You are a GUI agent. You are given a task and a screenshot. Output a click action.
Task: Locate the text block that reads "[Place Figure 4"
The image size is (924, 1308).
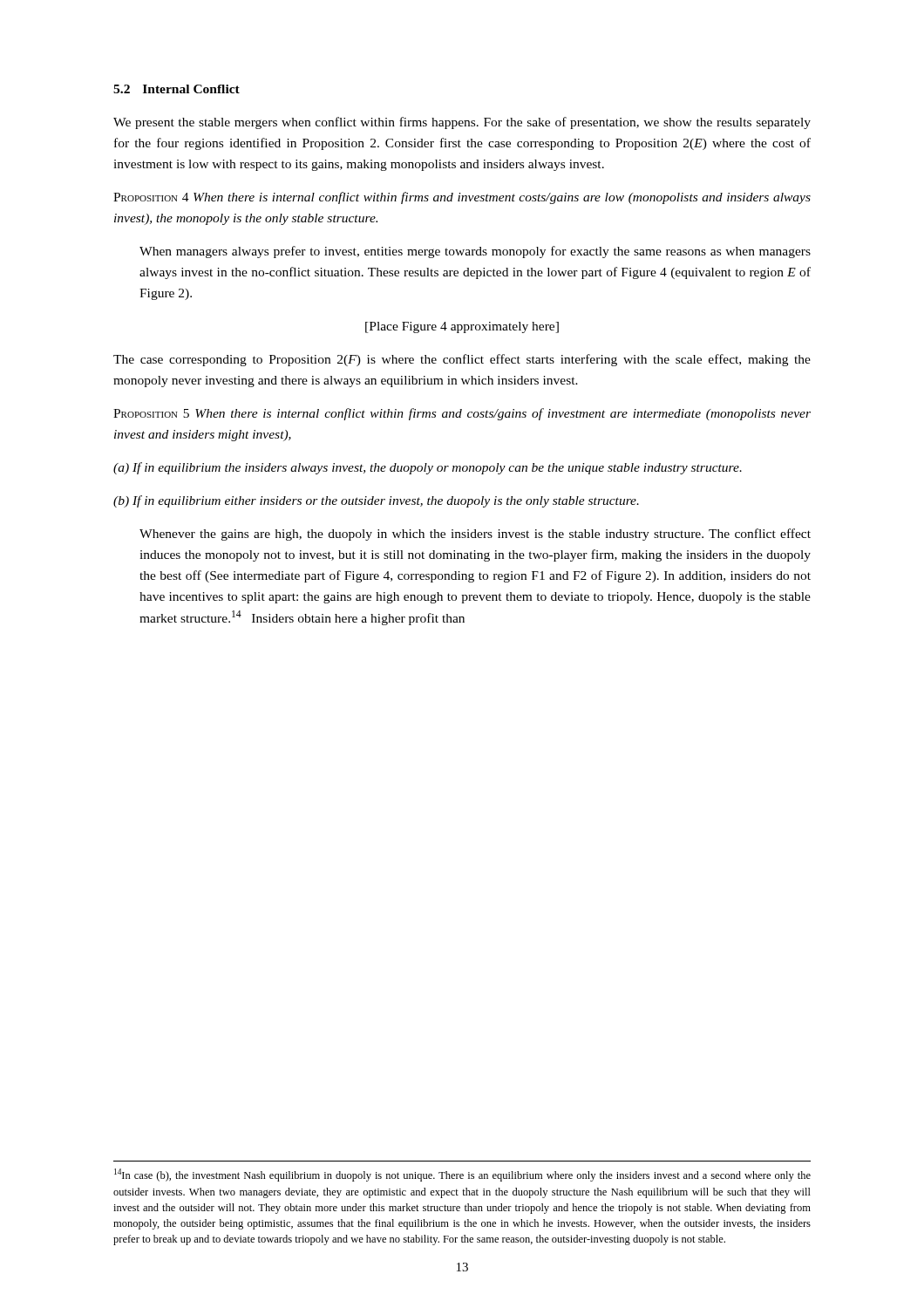coord(462,326)
